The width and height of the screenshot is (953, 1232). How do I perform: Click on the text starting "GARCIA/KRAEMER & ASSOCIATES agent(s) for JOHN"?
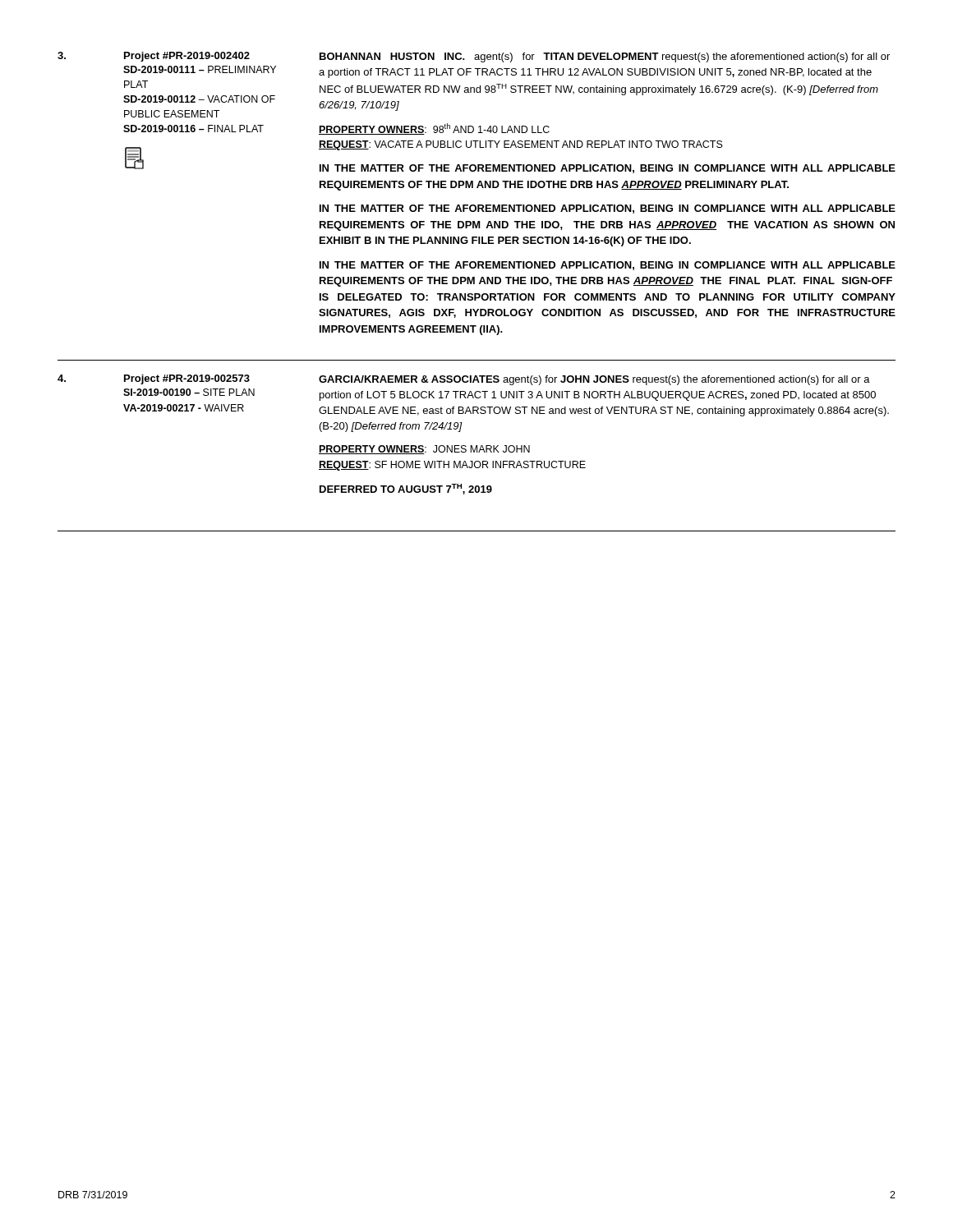click(604, 402)
